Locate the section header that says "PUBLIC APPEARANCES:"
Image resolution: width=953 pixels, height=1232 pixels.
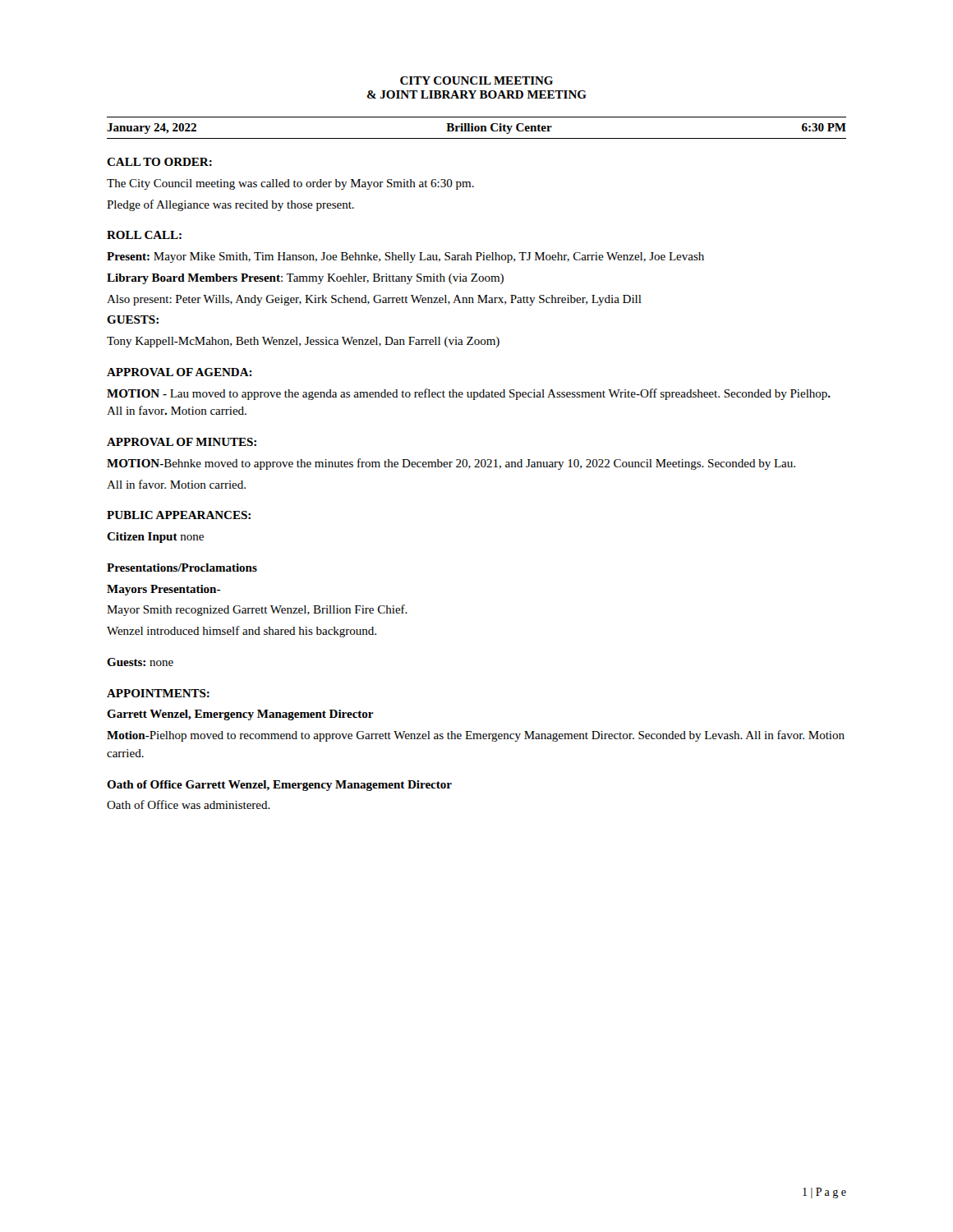[x=179, y=515]
